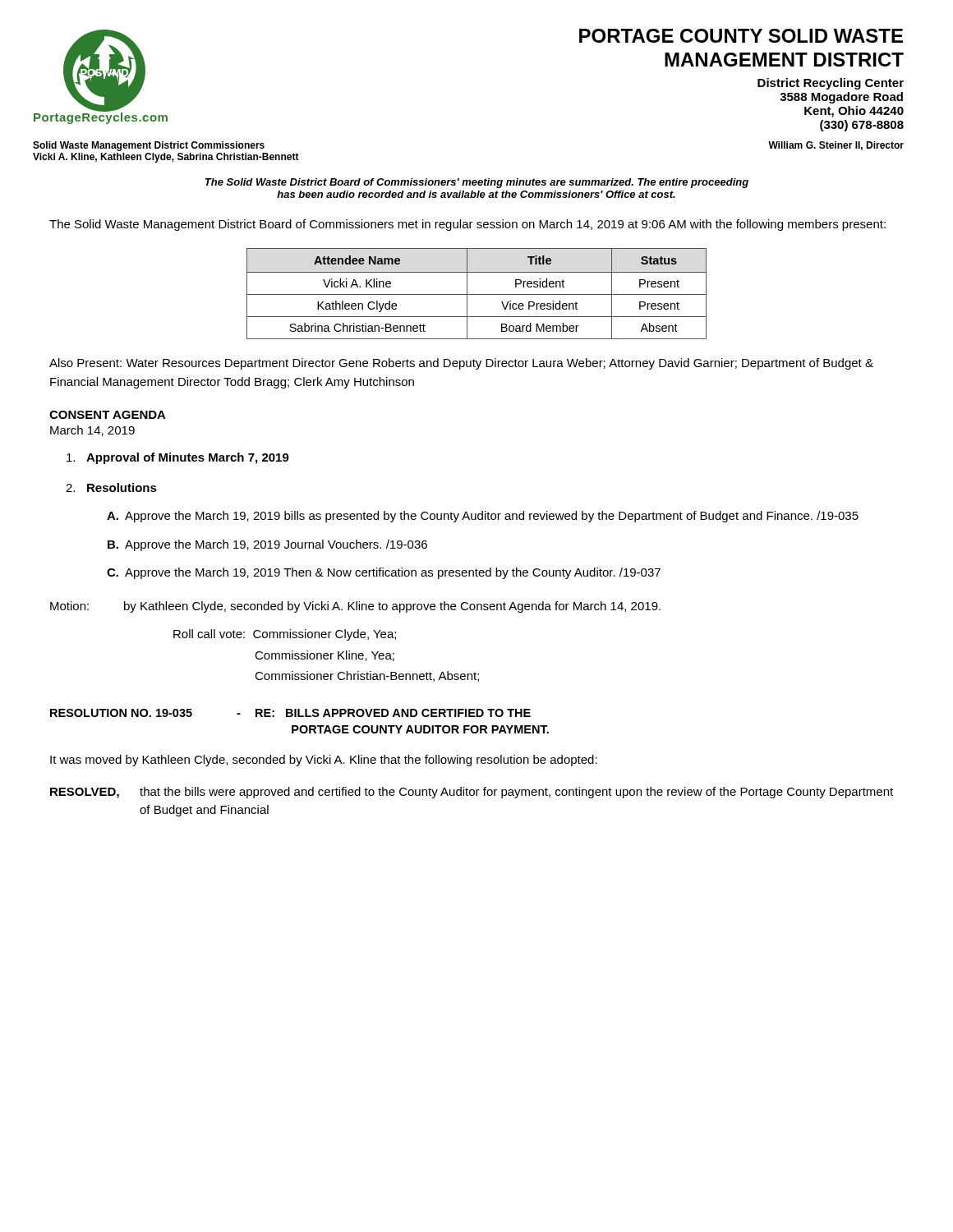953x1232 pixels.
Task: Navigate to the block starting "PORTAGE COUNTY SOLID WASTEMANAGEMENT"
Action: (x=741, y=36)
